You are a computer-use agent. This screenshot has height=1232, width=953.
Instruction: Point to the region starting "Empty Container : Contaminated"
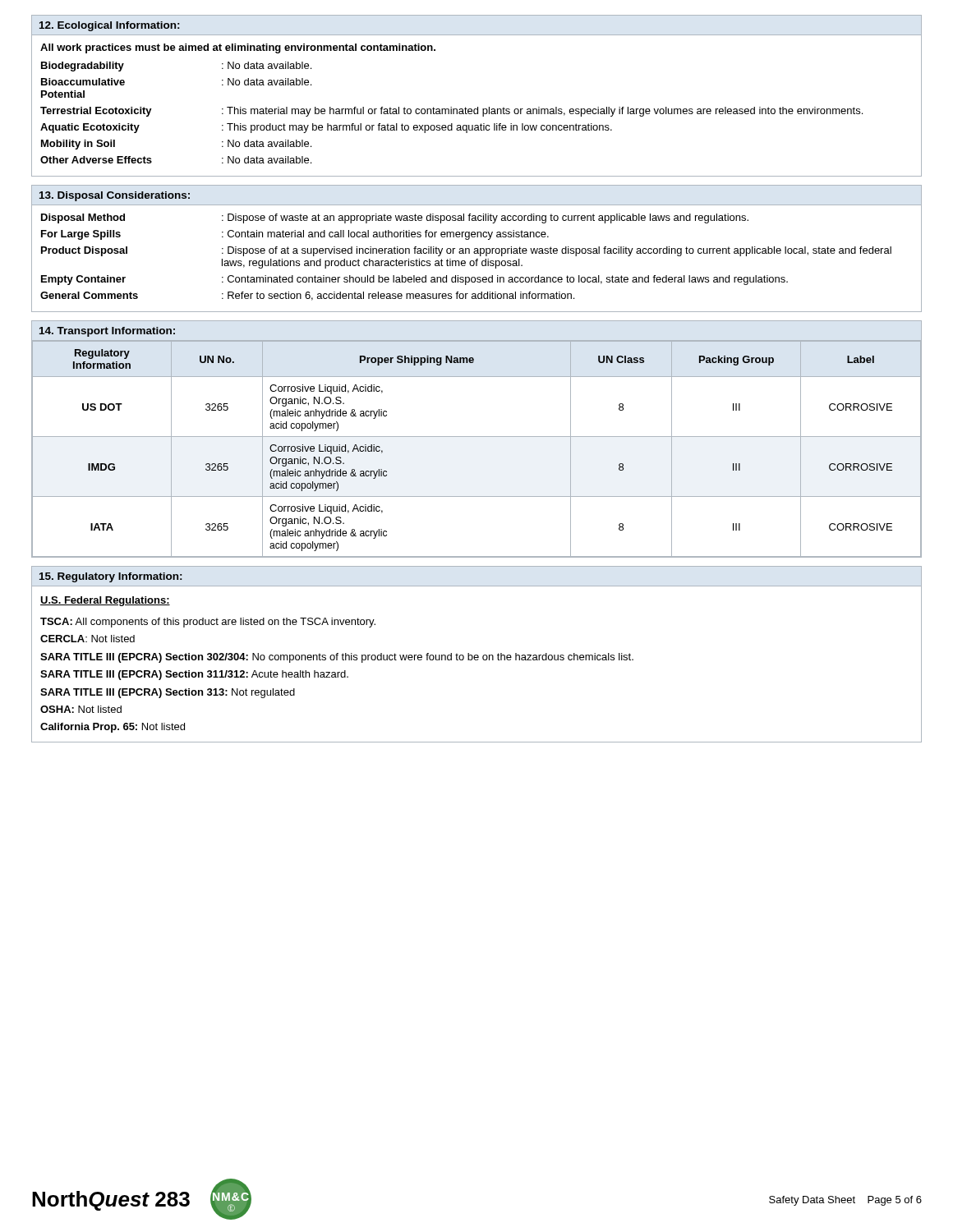[x=476, y=279]
